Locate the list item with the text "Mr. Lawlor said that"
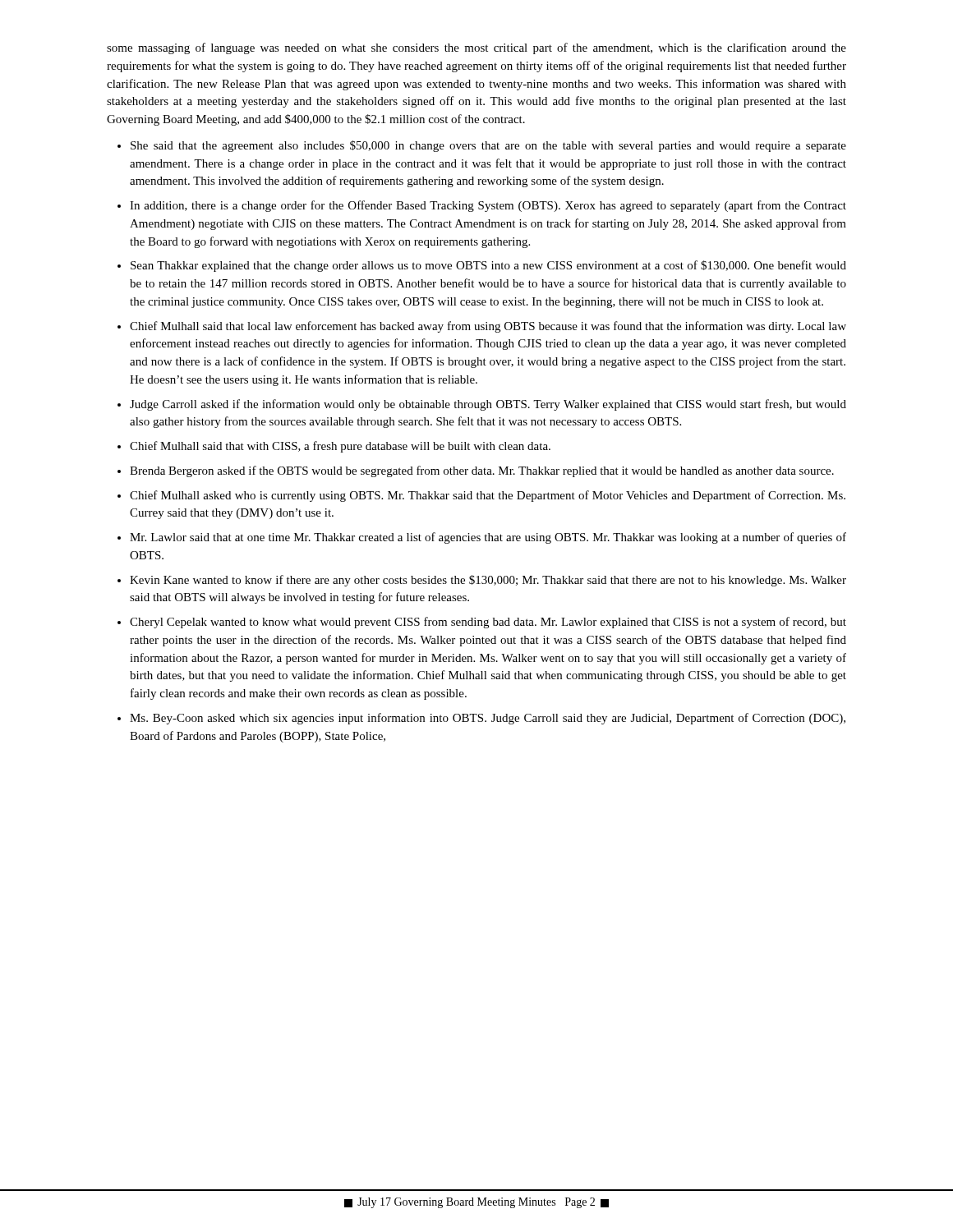953x1232 pixels. point(488,546)
